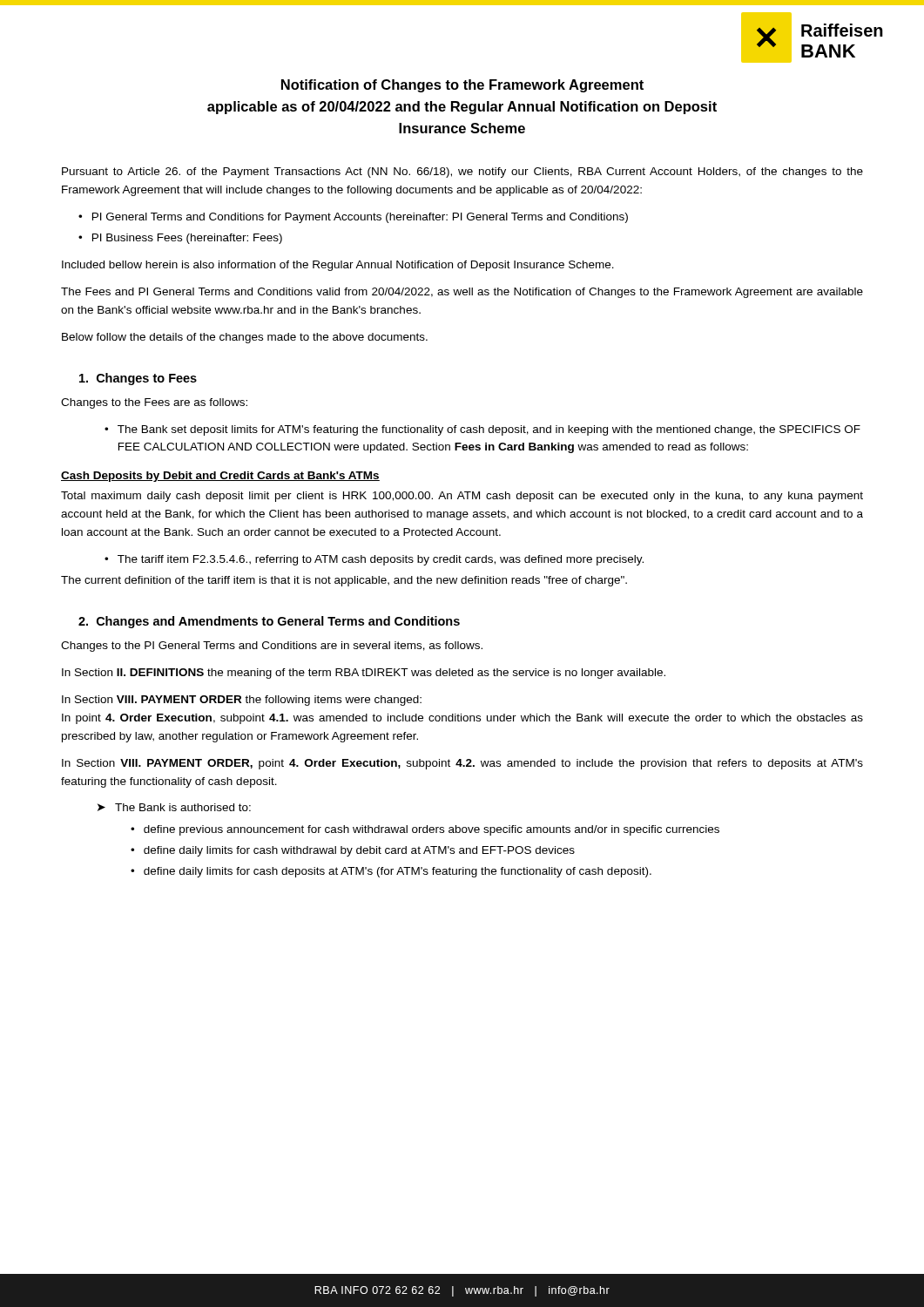Select the list item that reads "• PI General Terms and Conditions for Payment"
Image resolution: width=924 pixels, height=1307 pixels.
click(x=353, y=217)
